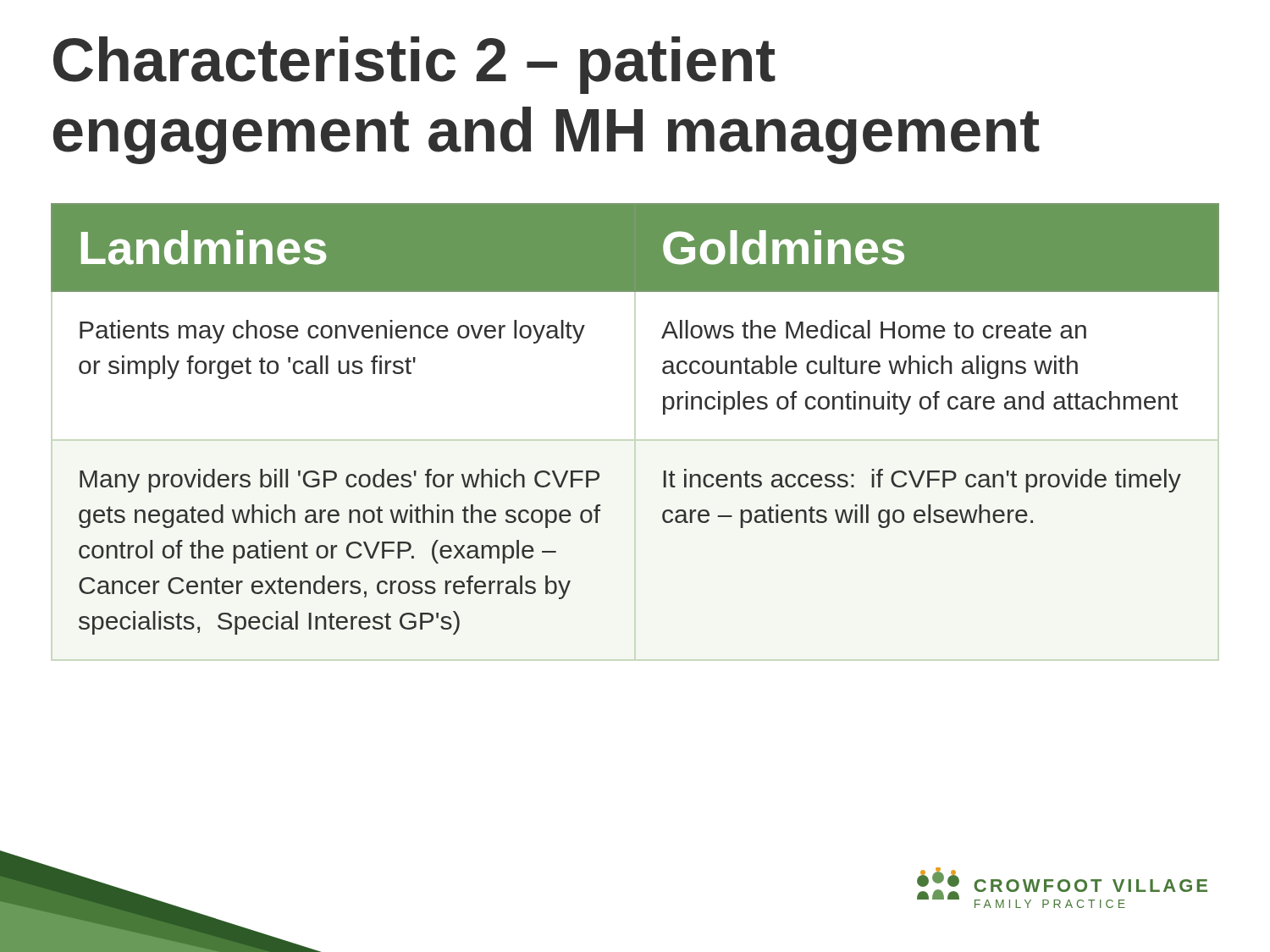Select the table that reads "Patients may chose convenience"

pyautogui.click(x=635, y=432)
